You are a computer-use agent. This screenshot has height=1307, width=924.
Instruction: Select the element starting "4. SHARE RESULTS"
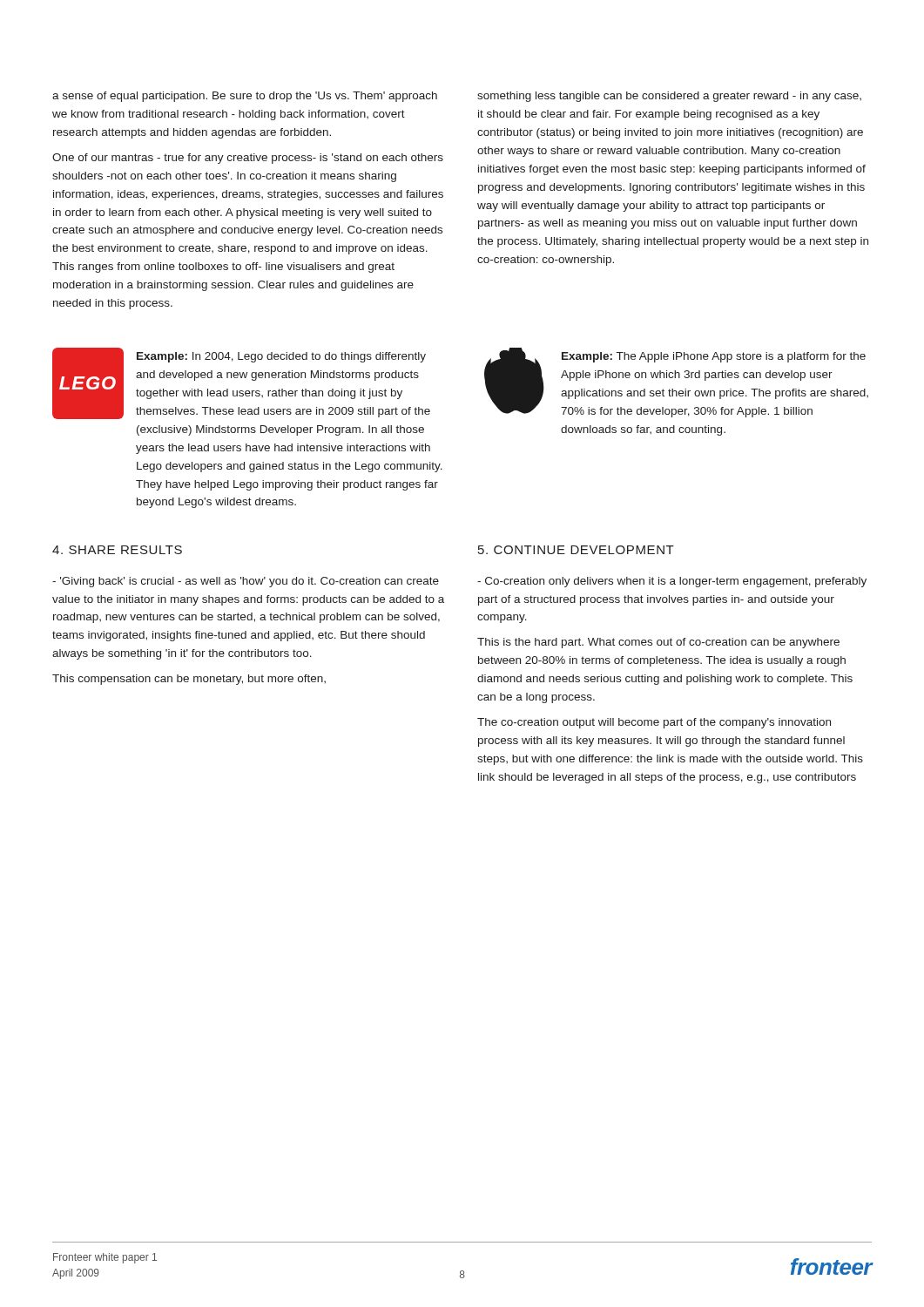(x=118, y=550)
